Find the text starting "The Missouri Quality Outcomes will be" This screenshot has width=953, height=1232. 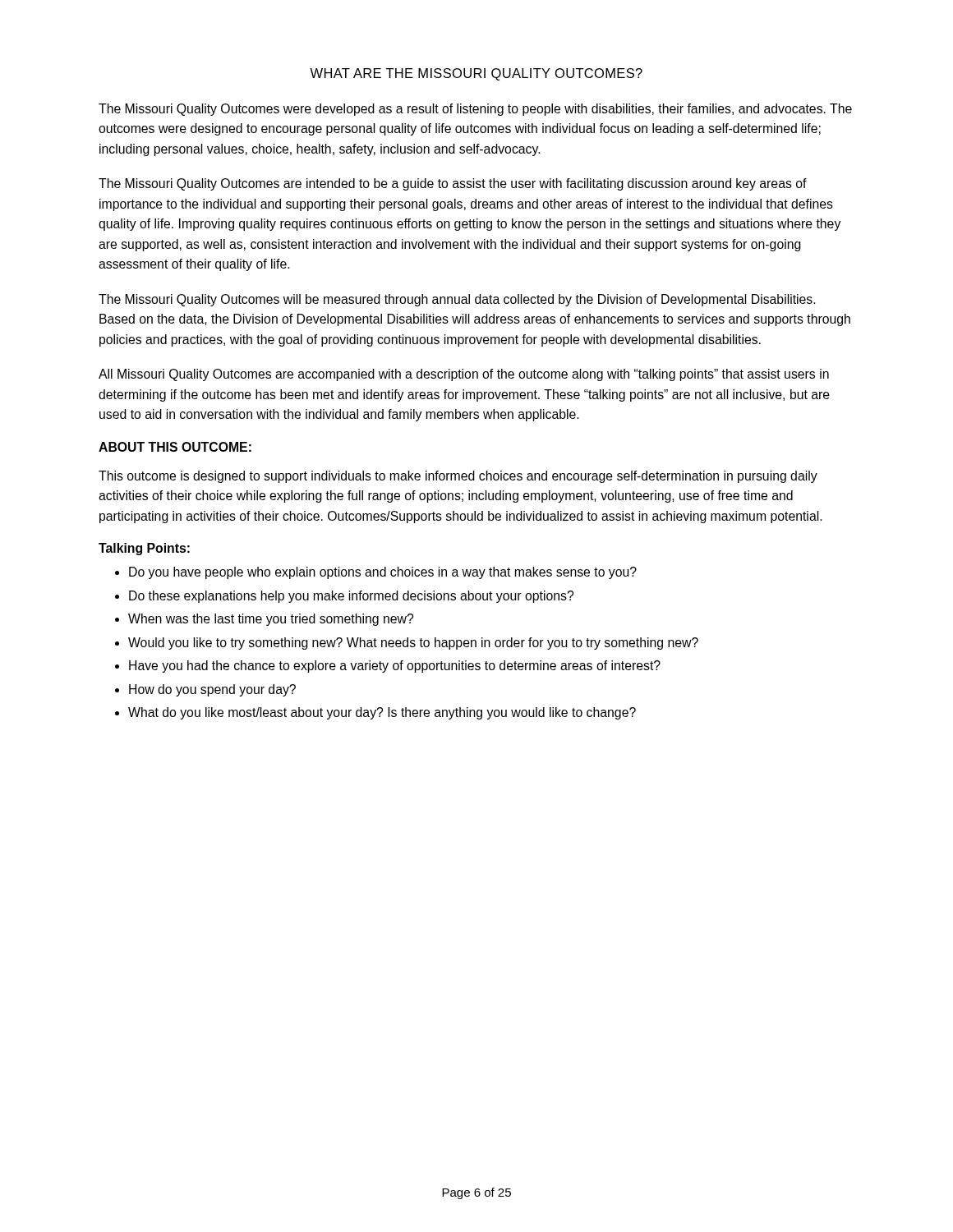click(x=475, y=319)
